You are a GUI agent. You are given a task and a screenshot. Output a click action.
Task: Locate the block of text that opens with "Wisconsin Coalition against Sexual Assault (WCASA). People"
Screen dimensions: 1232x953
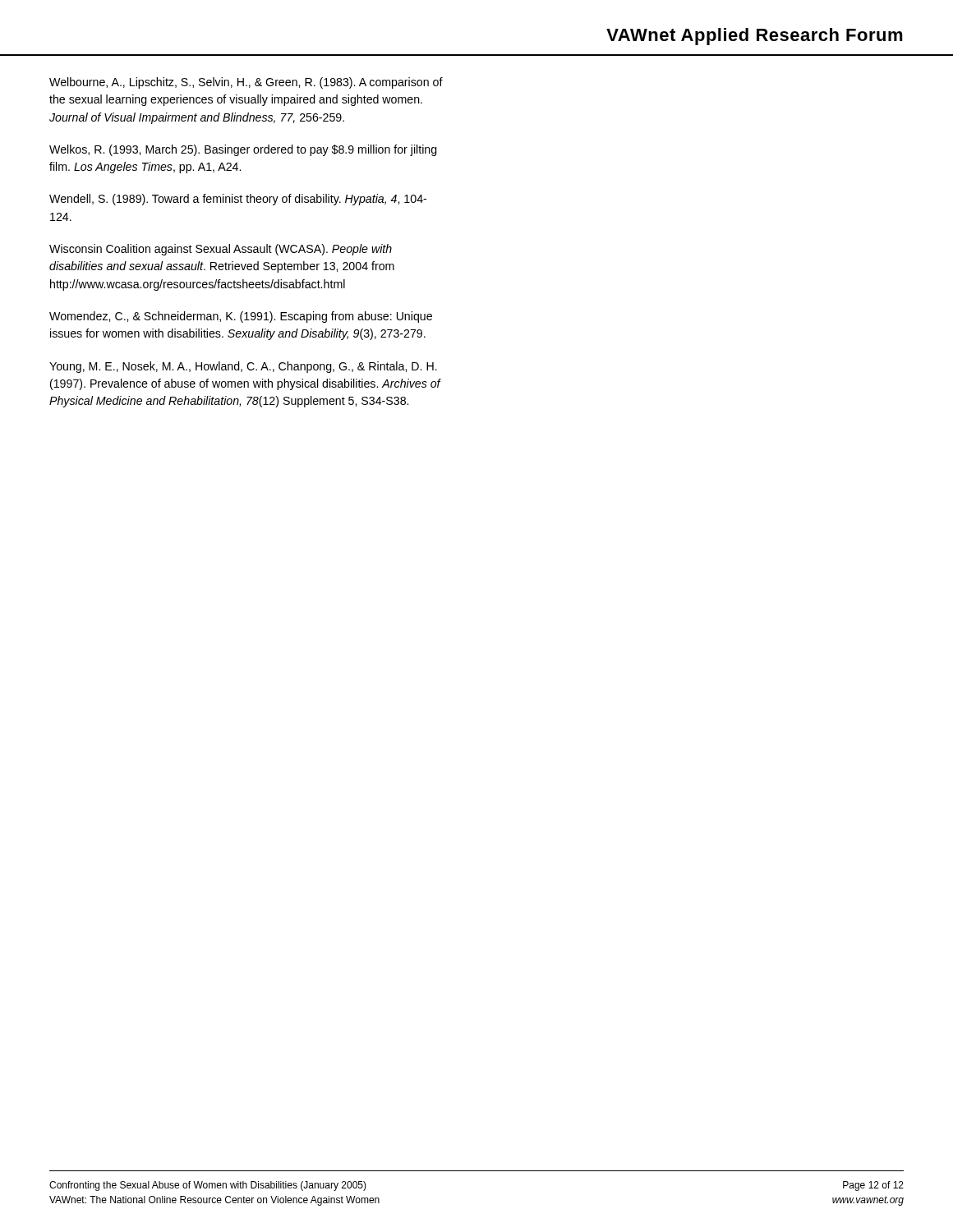coord(222,266)
